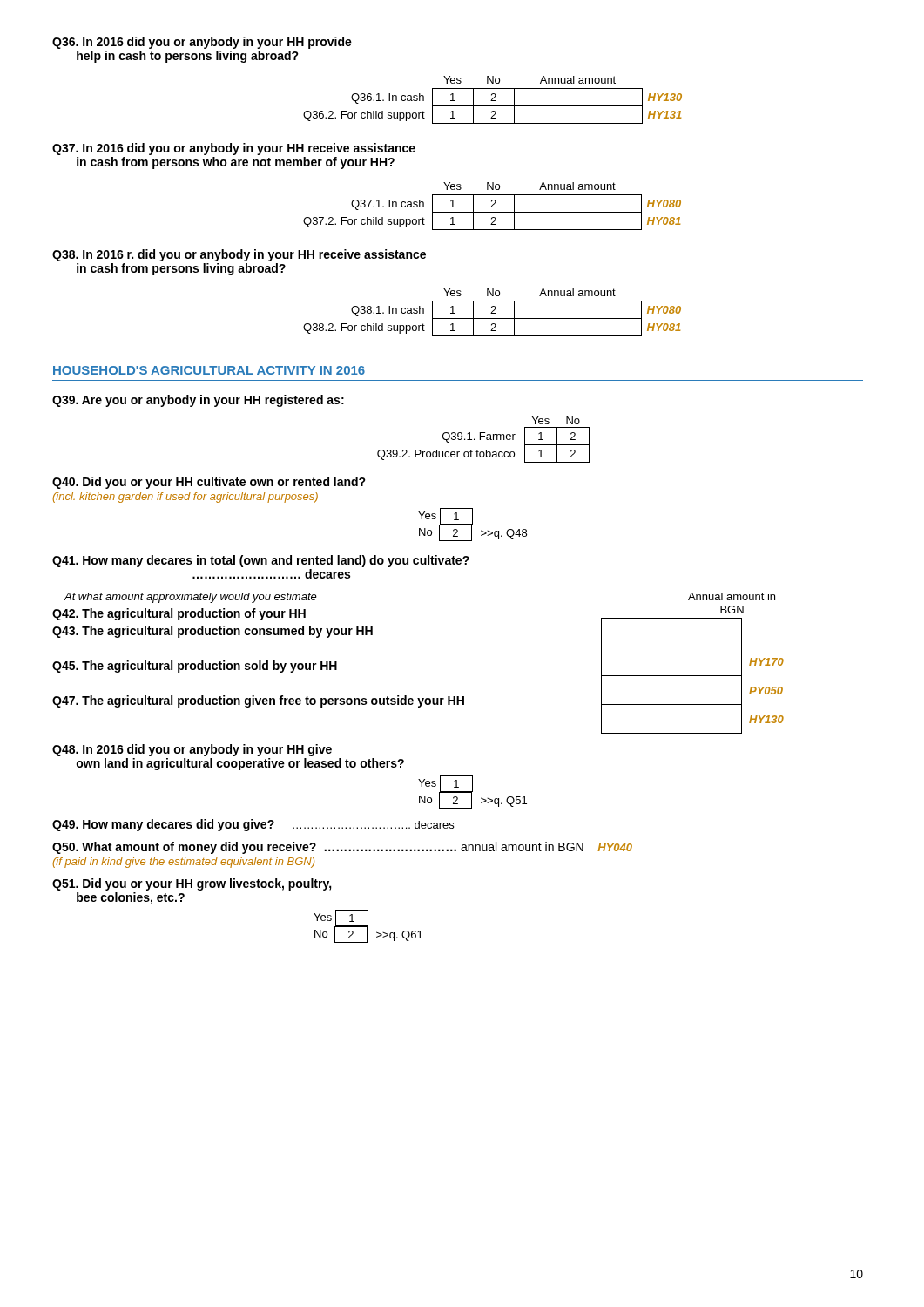
Task: Navigate to the region starting "Q40. Did you or your"
Action: click(209, 489)
